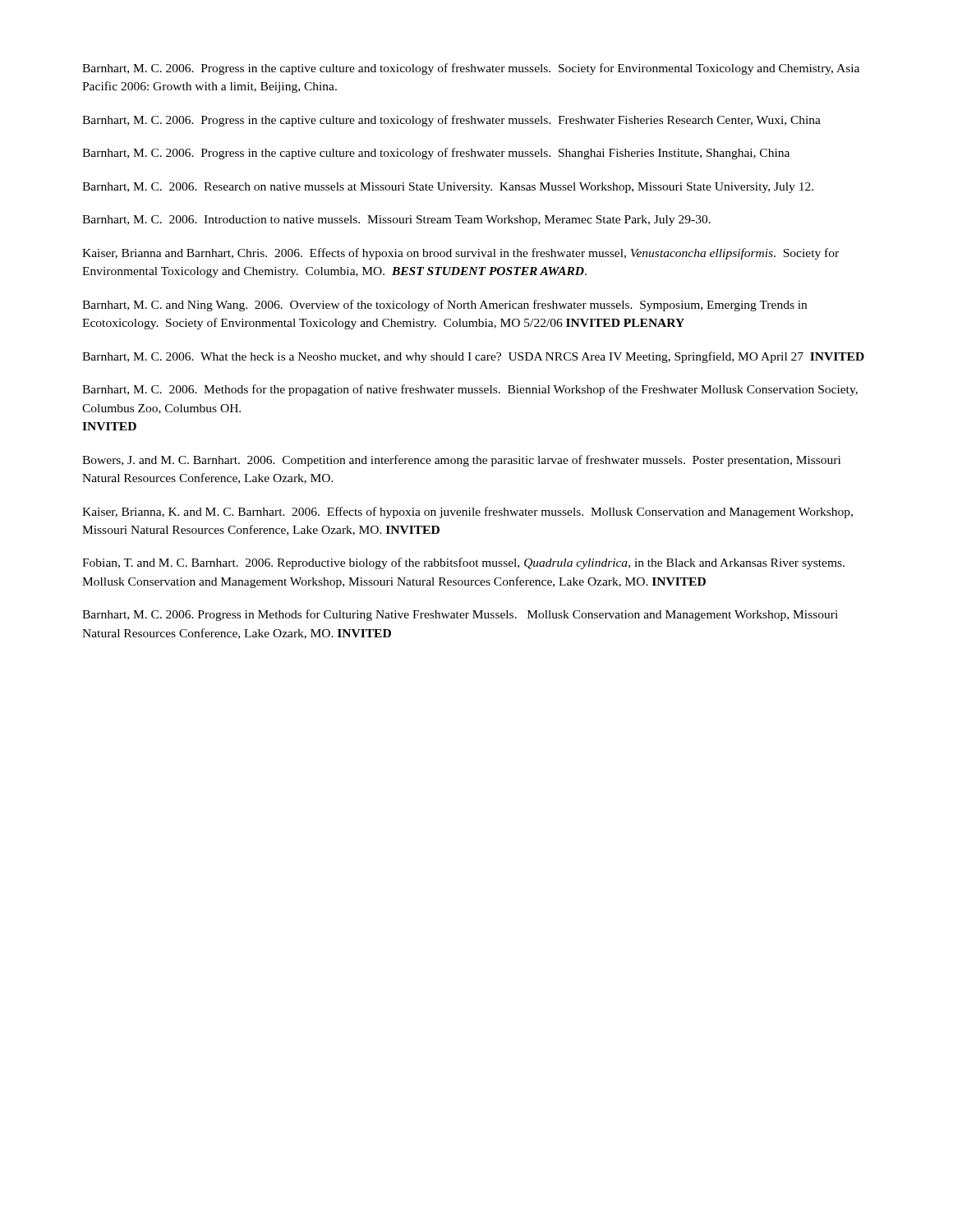
Task: Find the list item that reads "Barnhart, M. C. 2006. Research on"
Action: [448, 186]
